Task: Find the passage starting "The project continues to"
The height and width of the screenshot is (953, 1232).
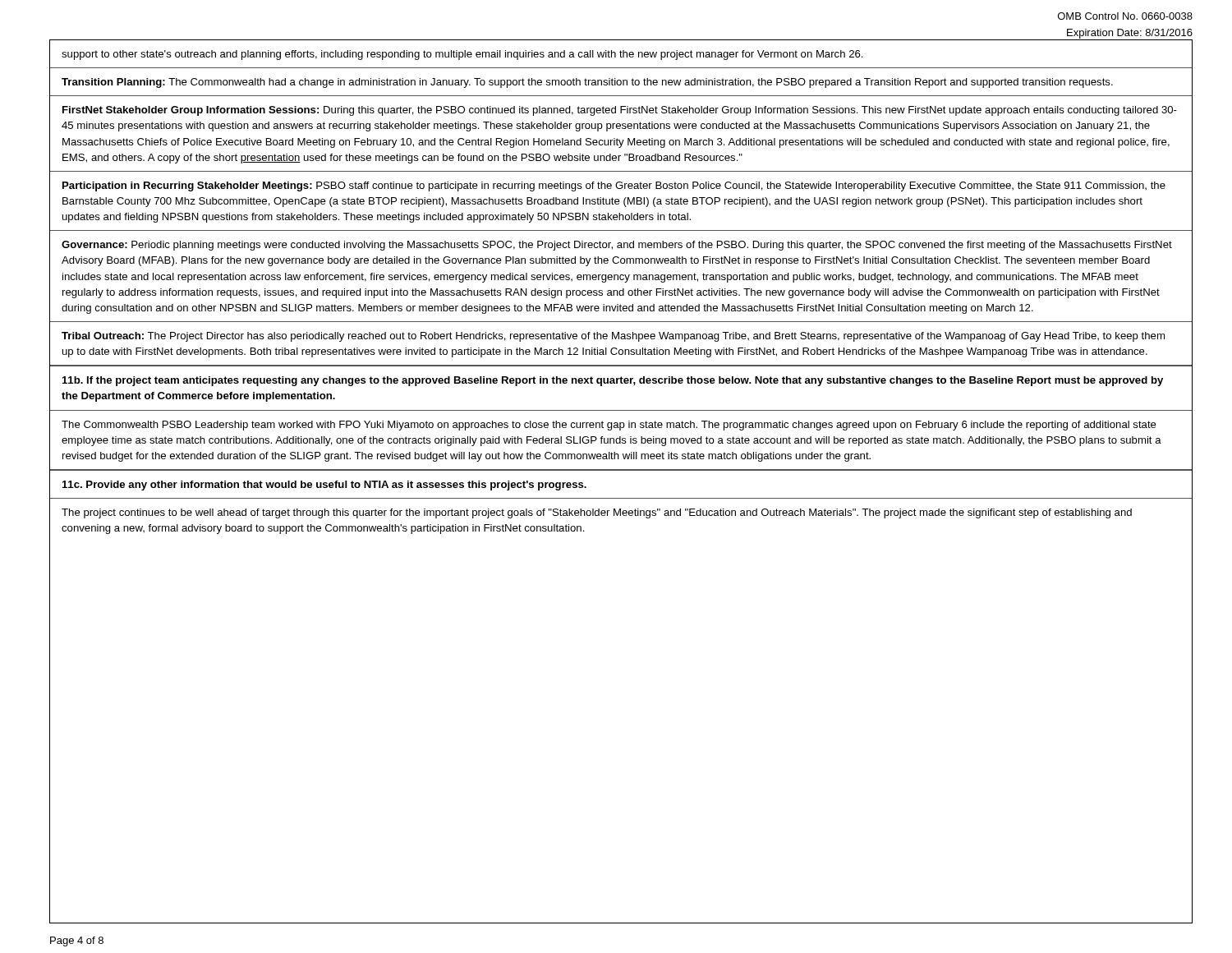Action: pyautogui.click(x=597, y=520)
